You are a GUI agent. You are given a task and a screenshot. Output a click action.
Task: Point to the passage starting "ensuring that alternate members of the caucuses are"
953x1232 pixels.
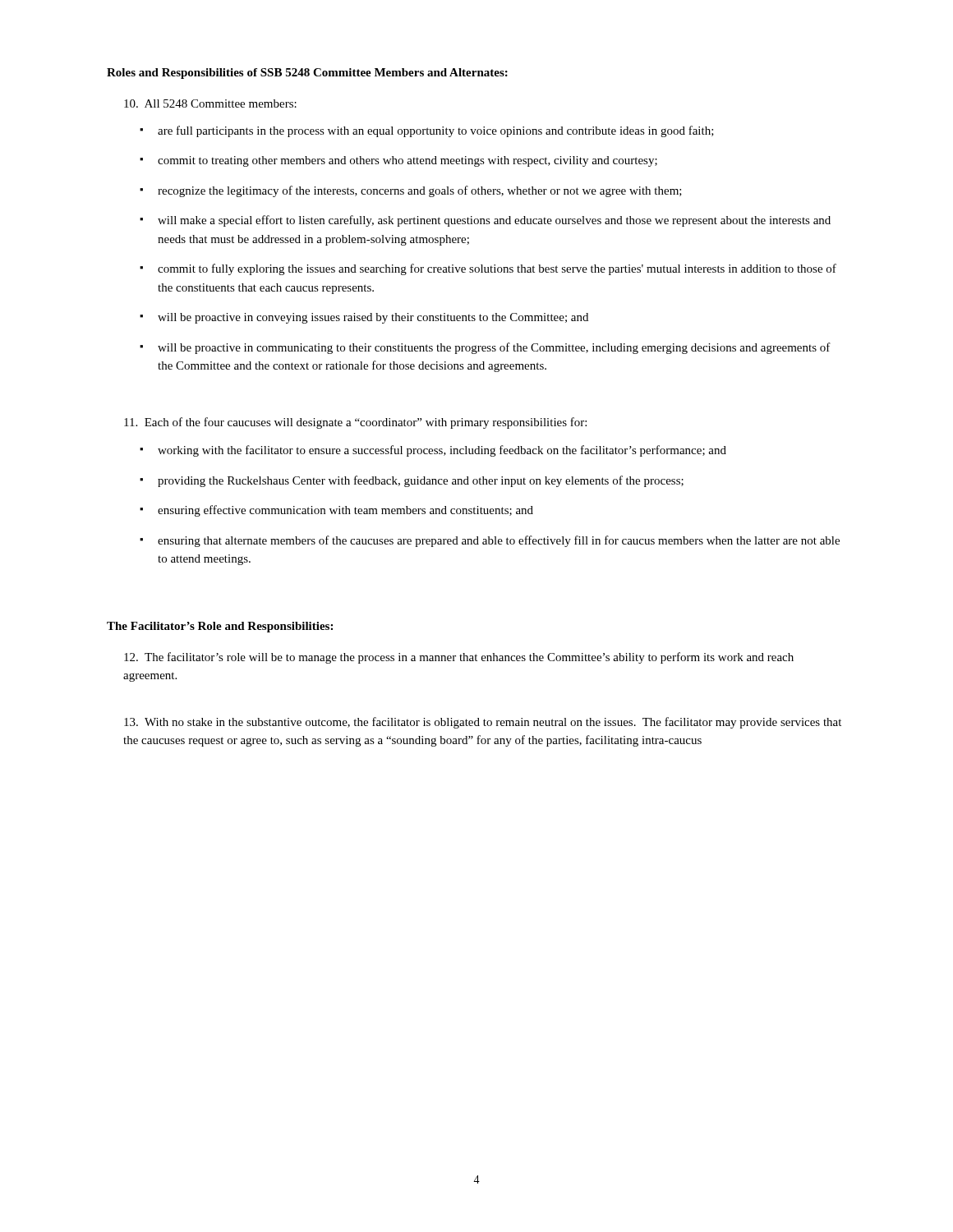coord(493,549)
